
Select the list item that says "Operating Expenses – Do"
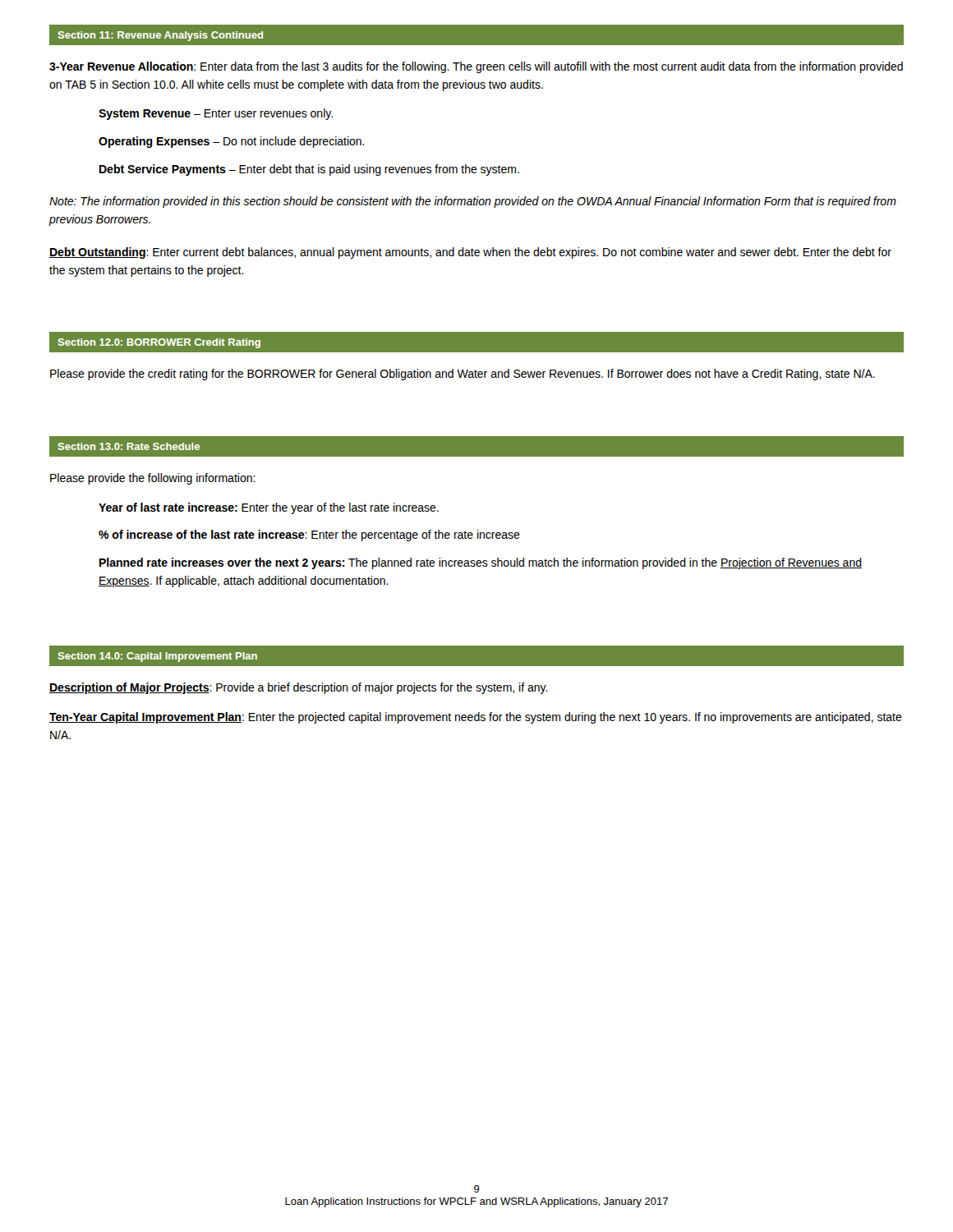[232, 141]
